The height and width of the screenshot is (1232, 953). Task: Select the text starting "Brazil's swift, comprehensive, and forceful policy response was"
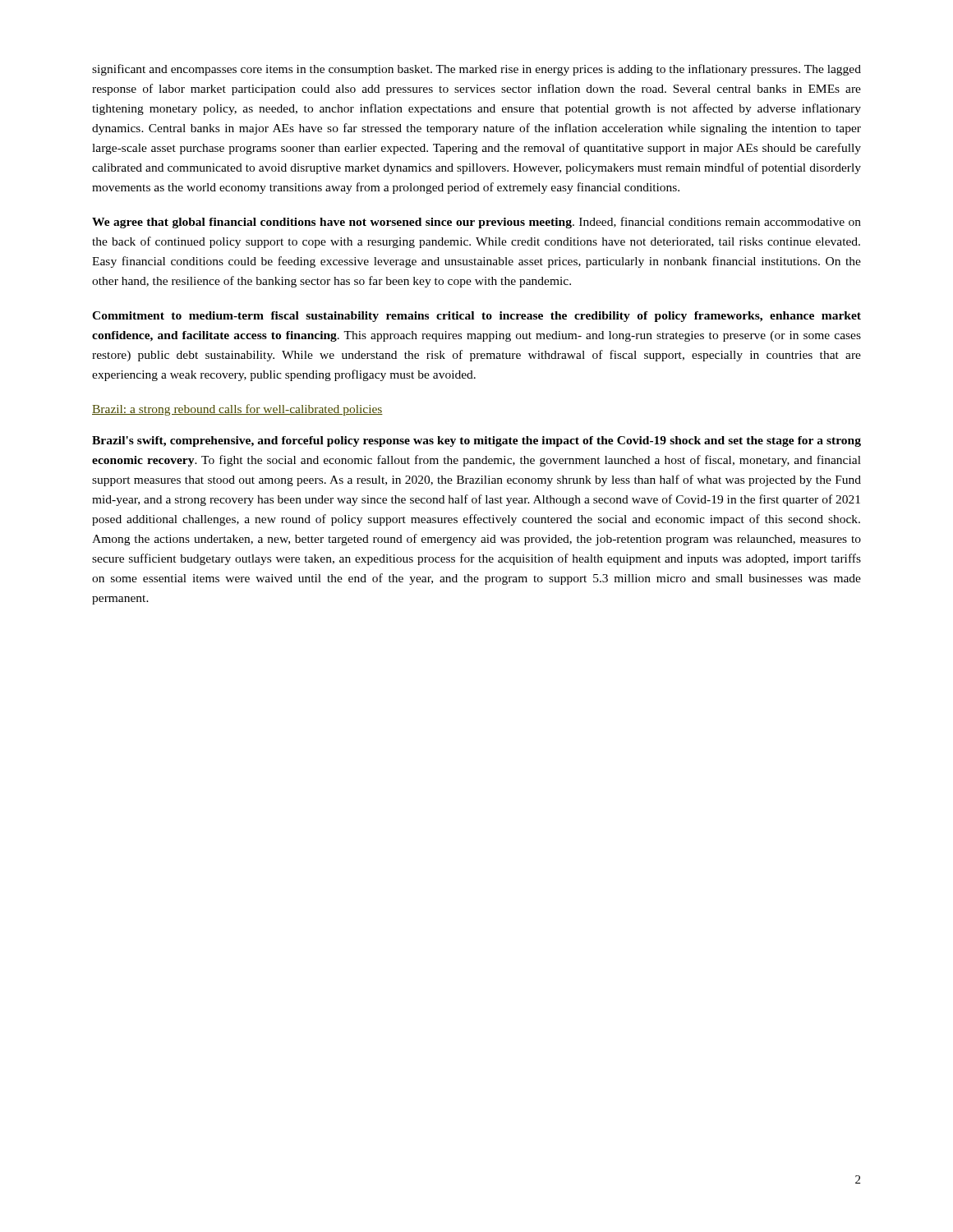[476, 519]
